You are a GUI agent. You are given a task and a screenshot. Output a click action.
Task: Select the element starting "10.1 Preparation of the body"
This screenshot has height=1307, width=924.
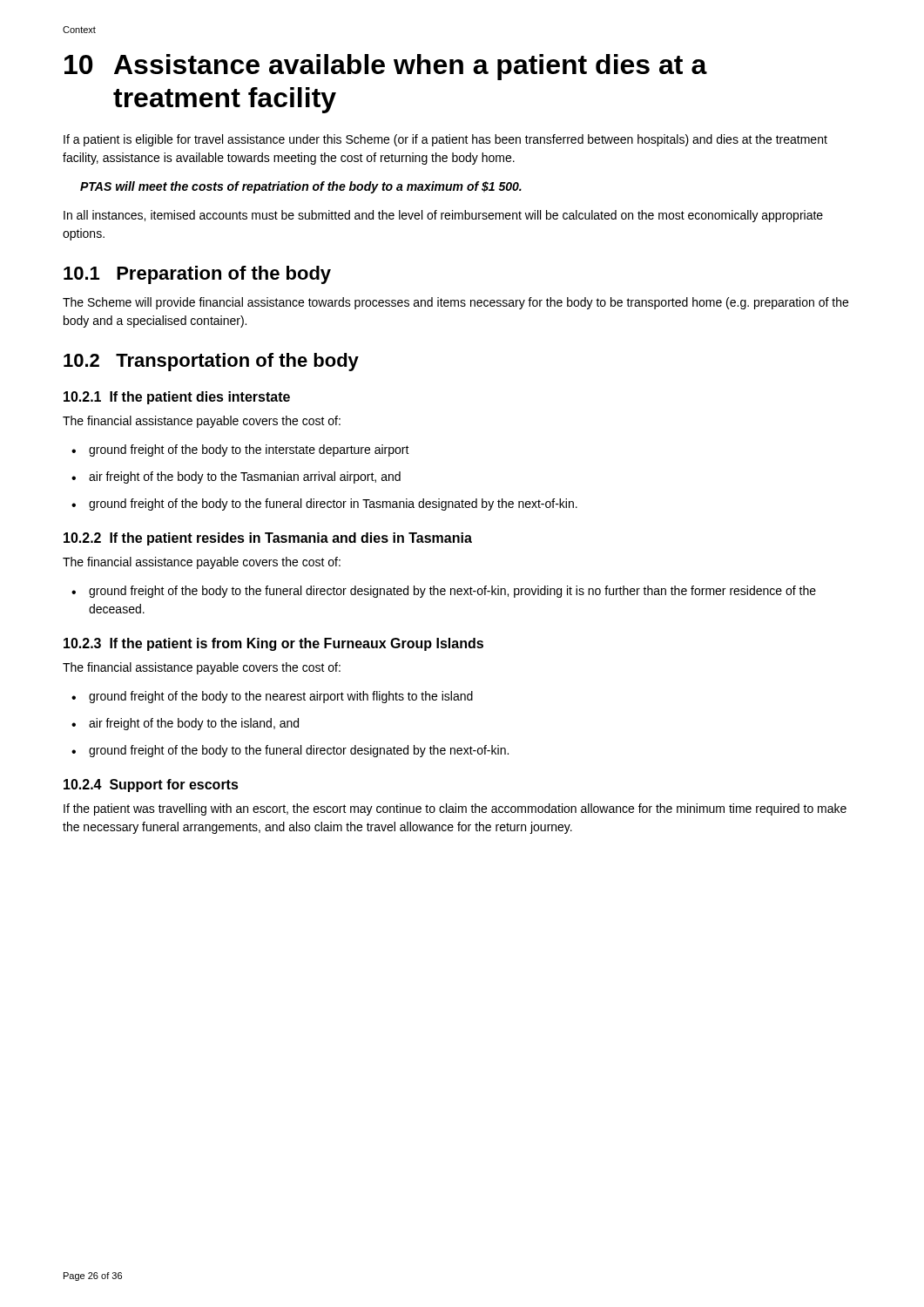click(197, 275)
